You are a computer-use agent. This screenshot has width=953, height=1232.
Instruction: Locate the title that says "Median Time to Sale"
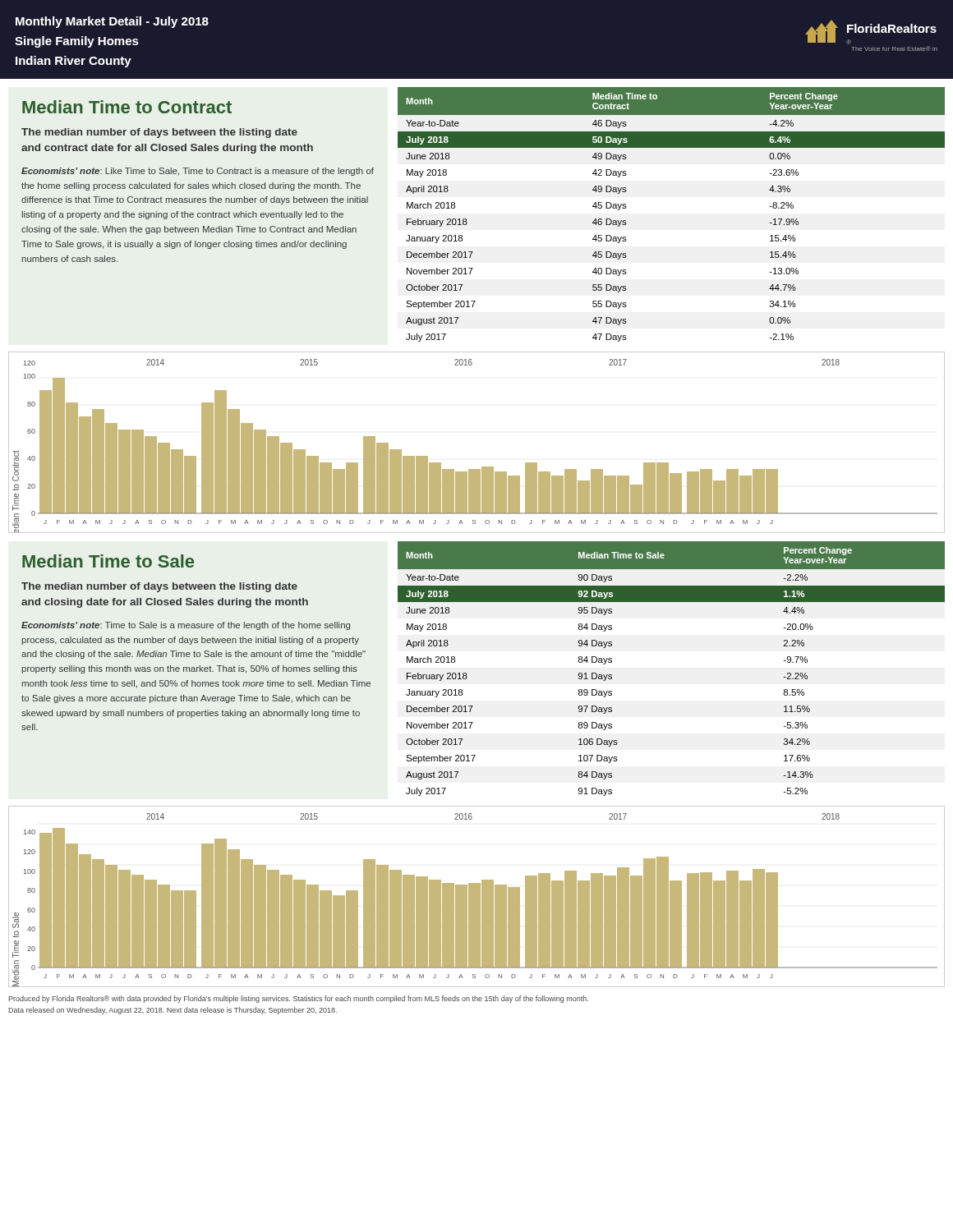108,561
